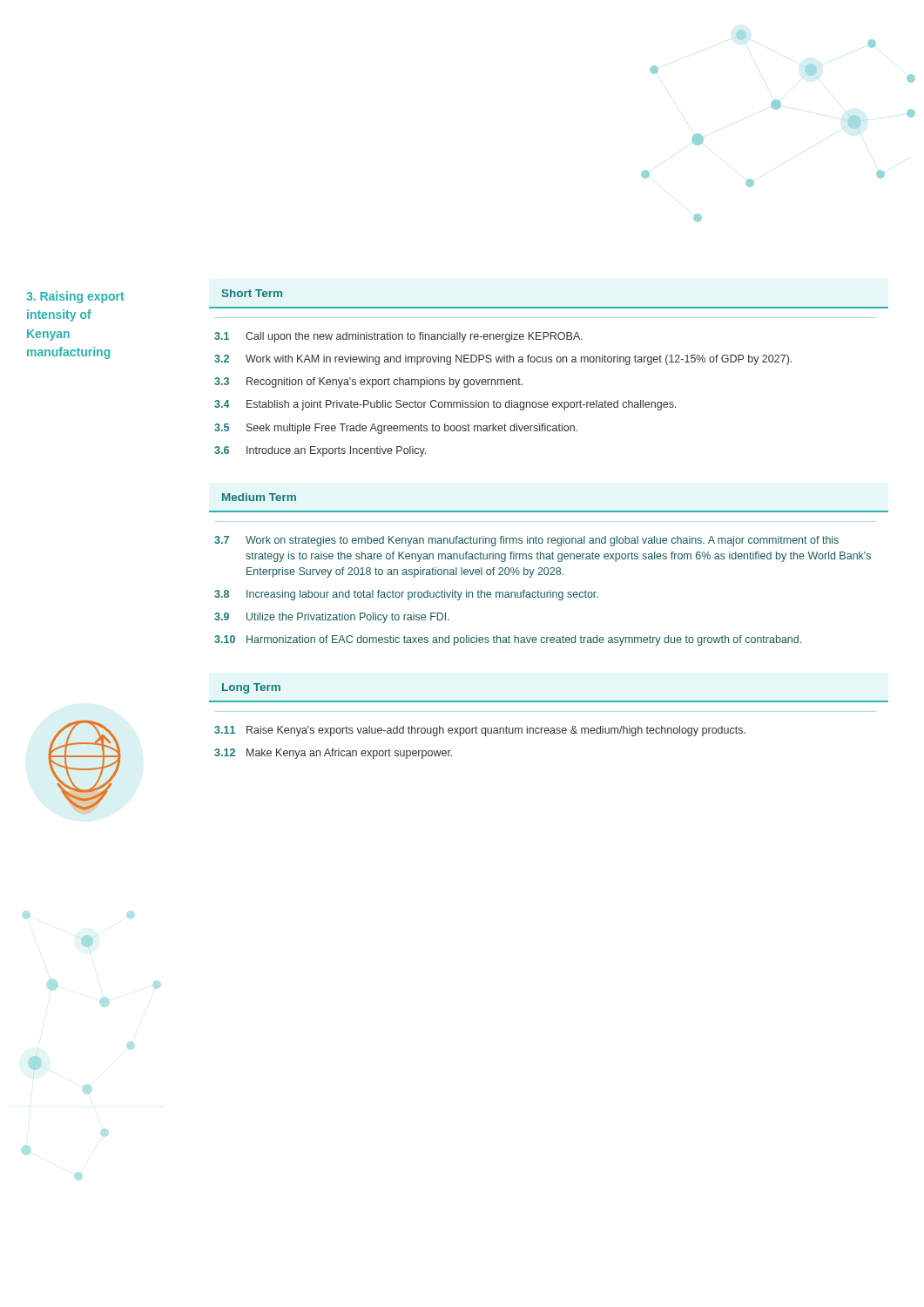924x1307 pixels.
Task: Click on the block starting "3. Raising exportintensity ofKenyanmanufacturing"
Action: click(x=75, y=324)
